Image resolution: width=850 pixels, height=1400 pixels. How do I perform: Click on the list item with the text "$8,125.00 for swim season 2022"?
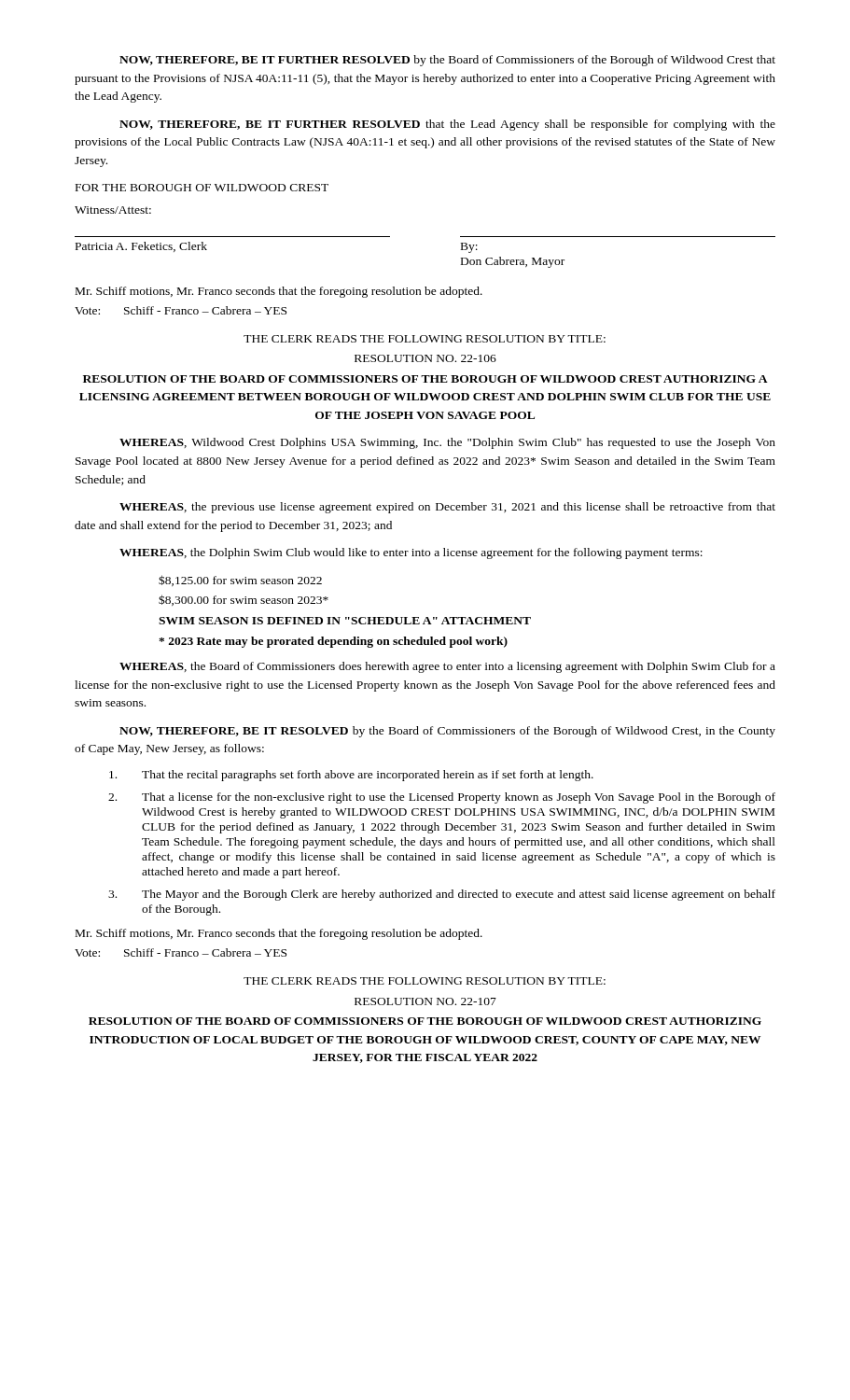point(240,581)
